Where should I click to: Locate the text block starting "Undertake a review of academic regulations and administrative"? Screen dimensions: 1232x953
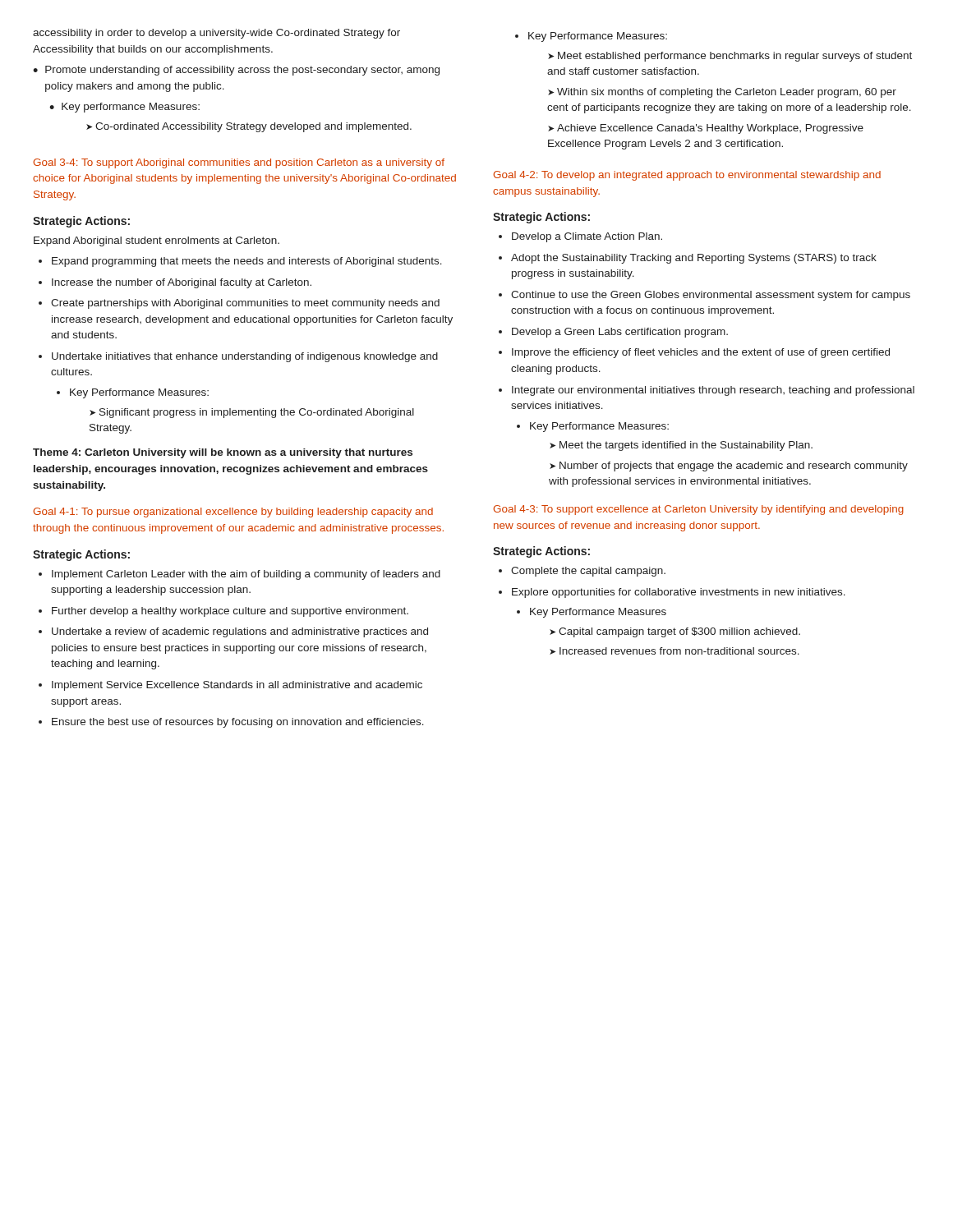coord(240,647)
